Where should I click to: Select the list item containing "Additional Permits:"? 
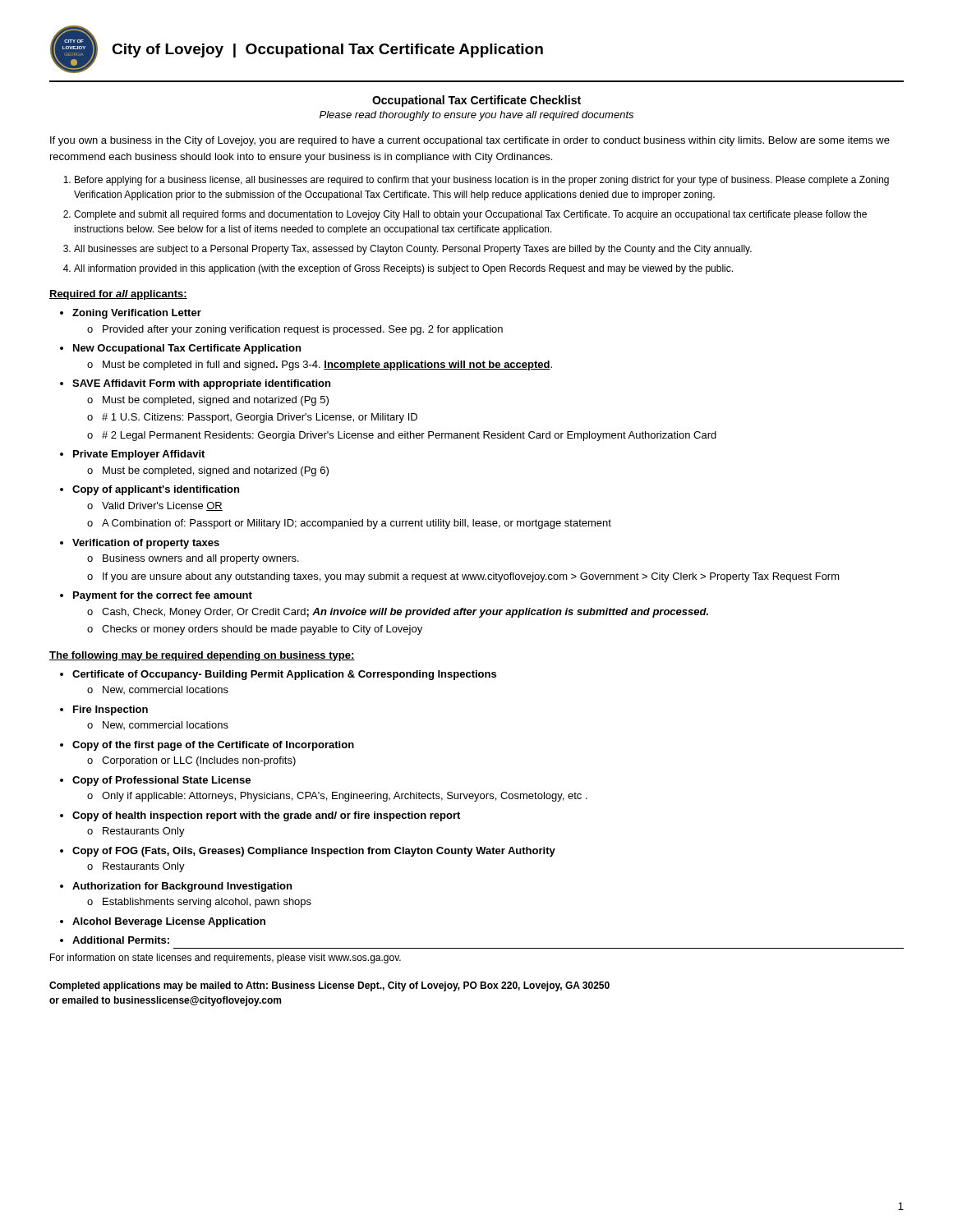[x=488, y=940]
